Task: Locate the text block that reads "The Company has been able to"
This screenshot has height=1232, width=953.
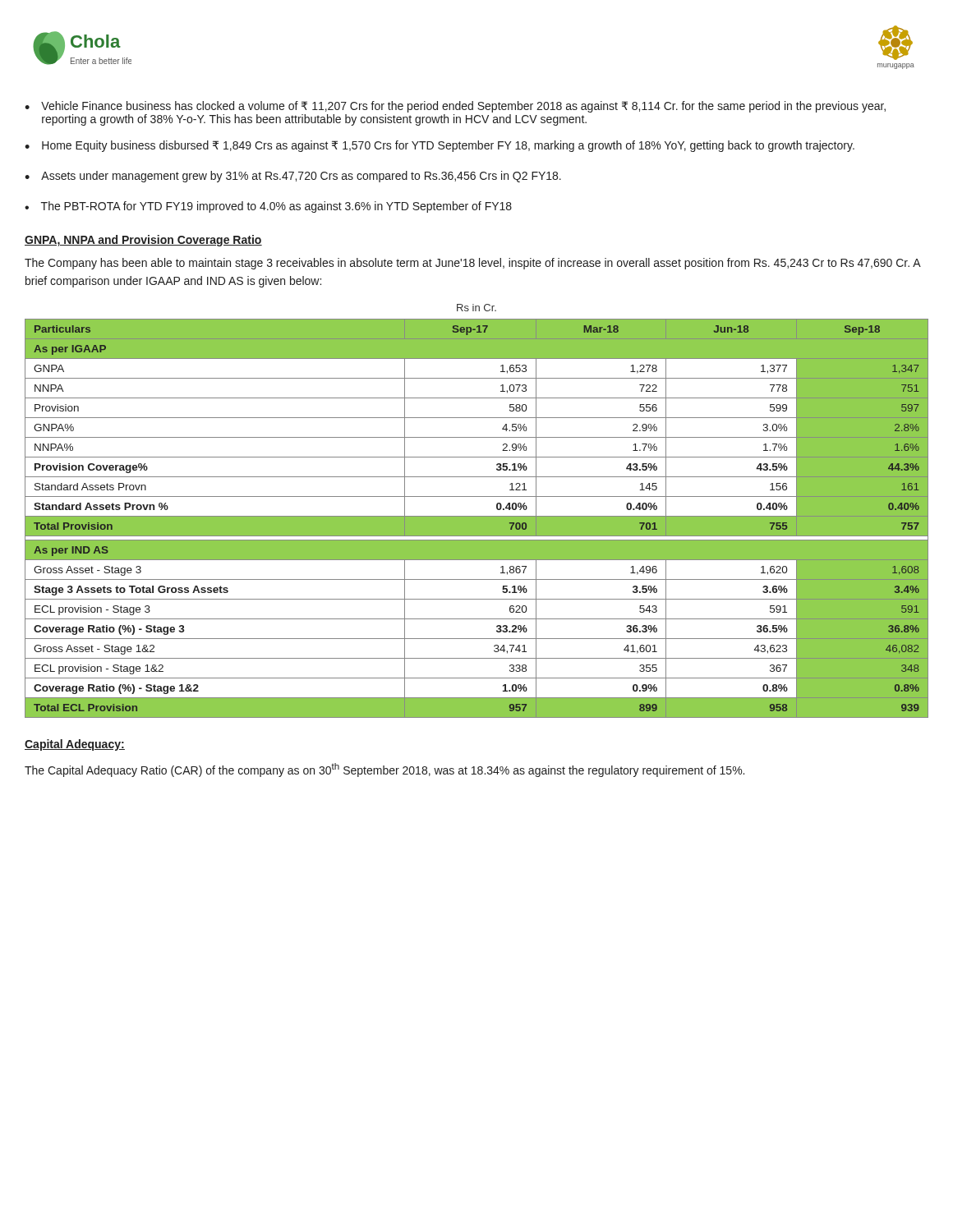Action: click(x=472, y=272)
